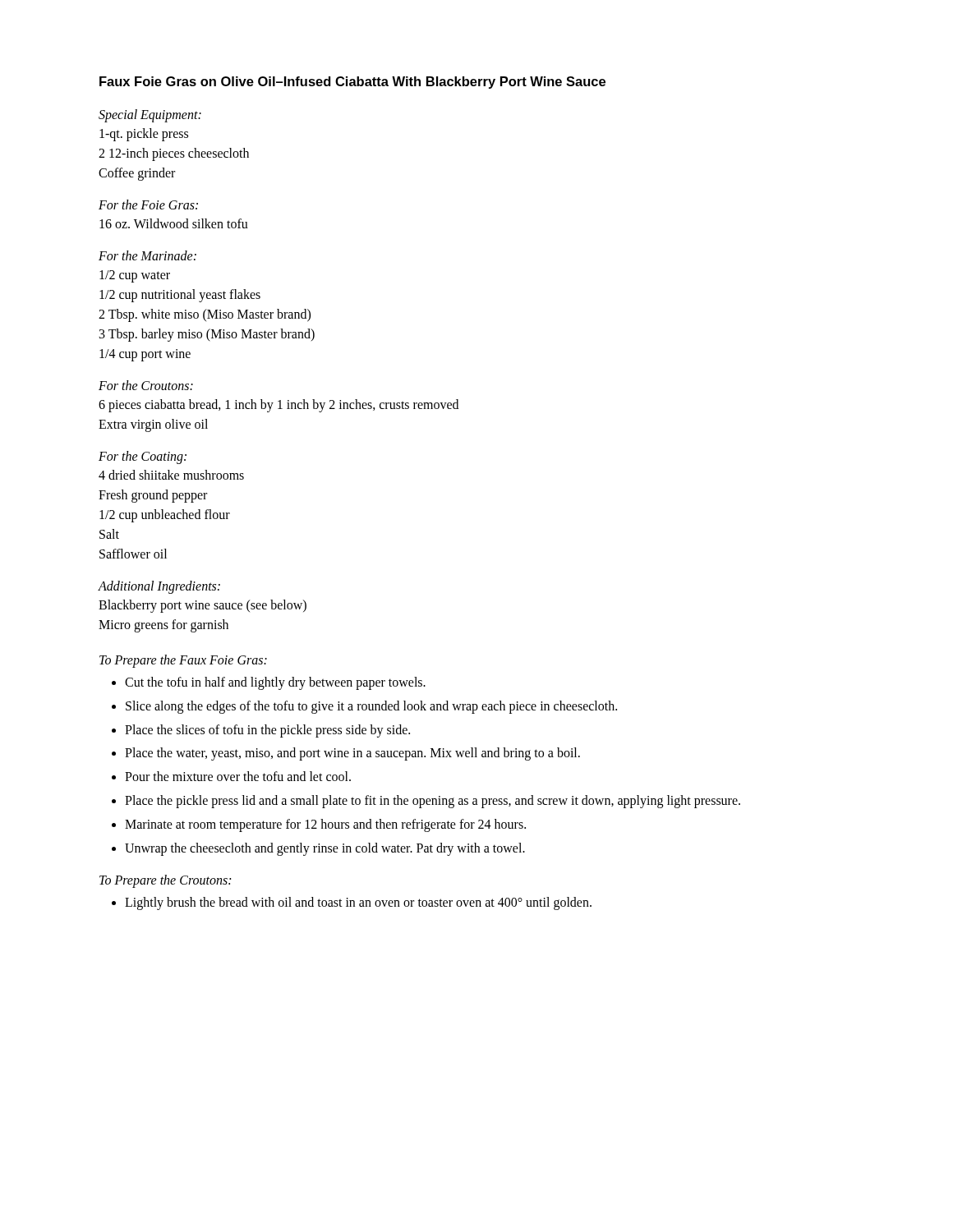The width and height of the screenshot is (953, 1232).
Task: Find the text block containing "Special Equipment: 1-qt. pickle press"
Action: point(150,116)
